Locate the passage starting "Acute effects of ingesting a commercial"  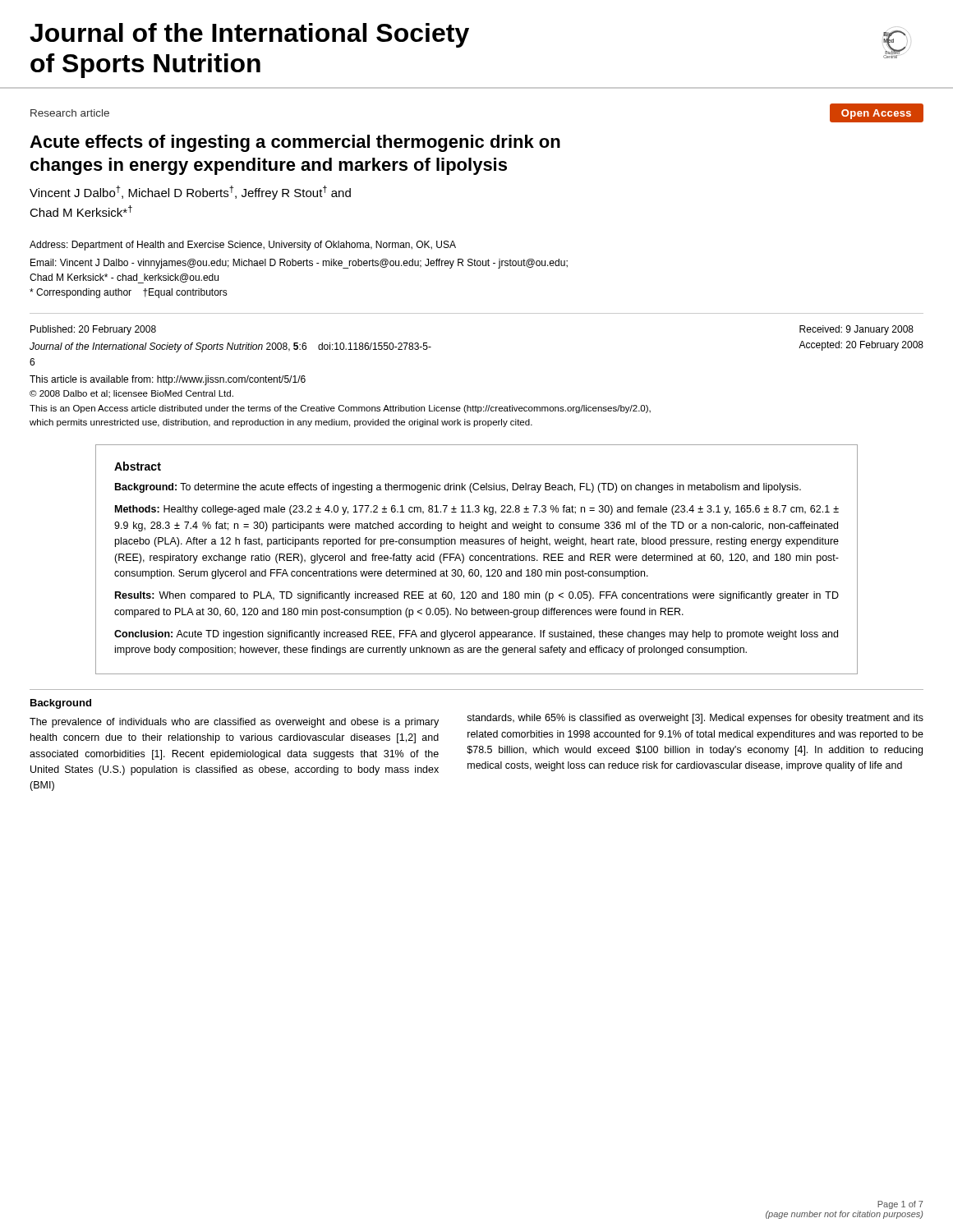point(295,153)
